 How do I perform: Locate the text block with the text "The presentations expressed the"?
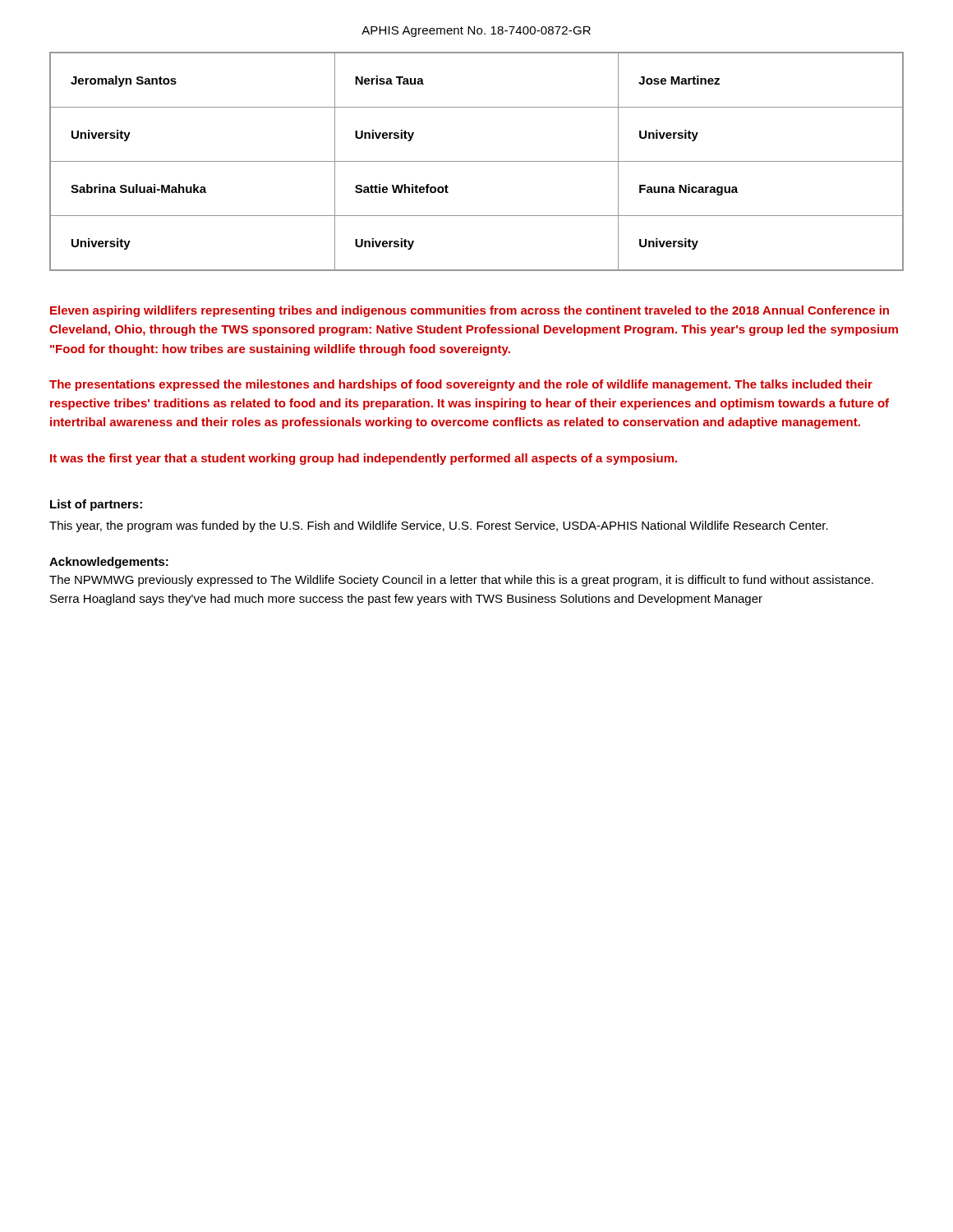pyautogui.click(x=469, y=403)
